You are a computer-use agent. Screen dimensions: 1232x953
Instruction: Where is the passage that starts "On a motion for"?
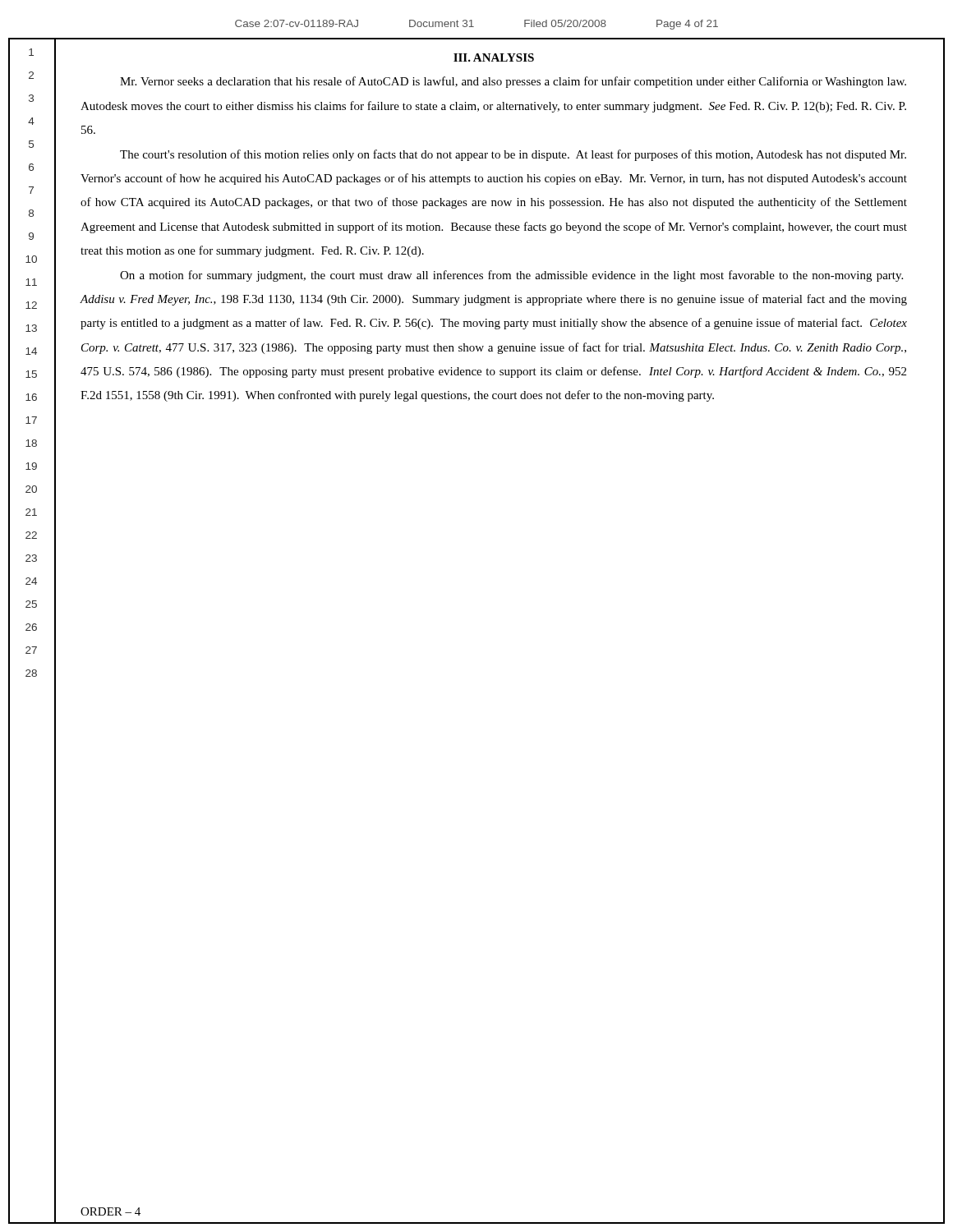click(x=494, y=335)
